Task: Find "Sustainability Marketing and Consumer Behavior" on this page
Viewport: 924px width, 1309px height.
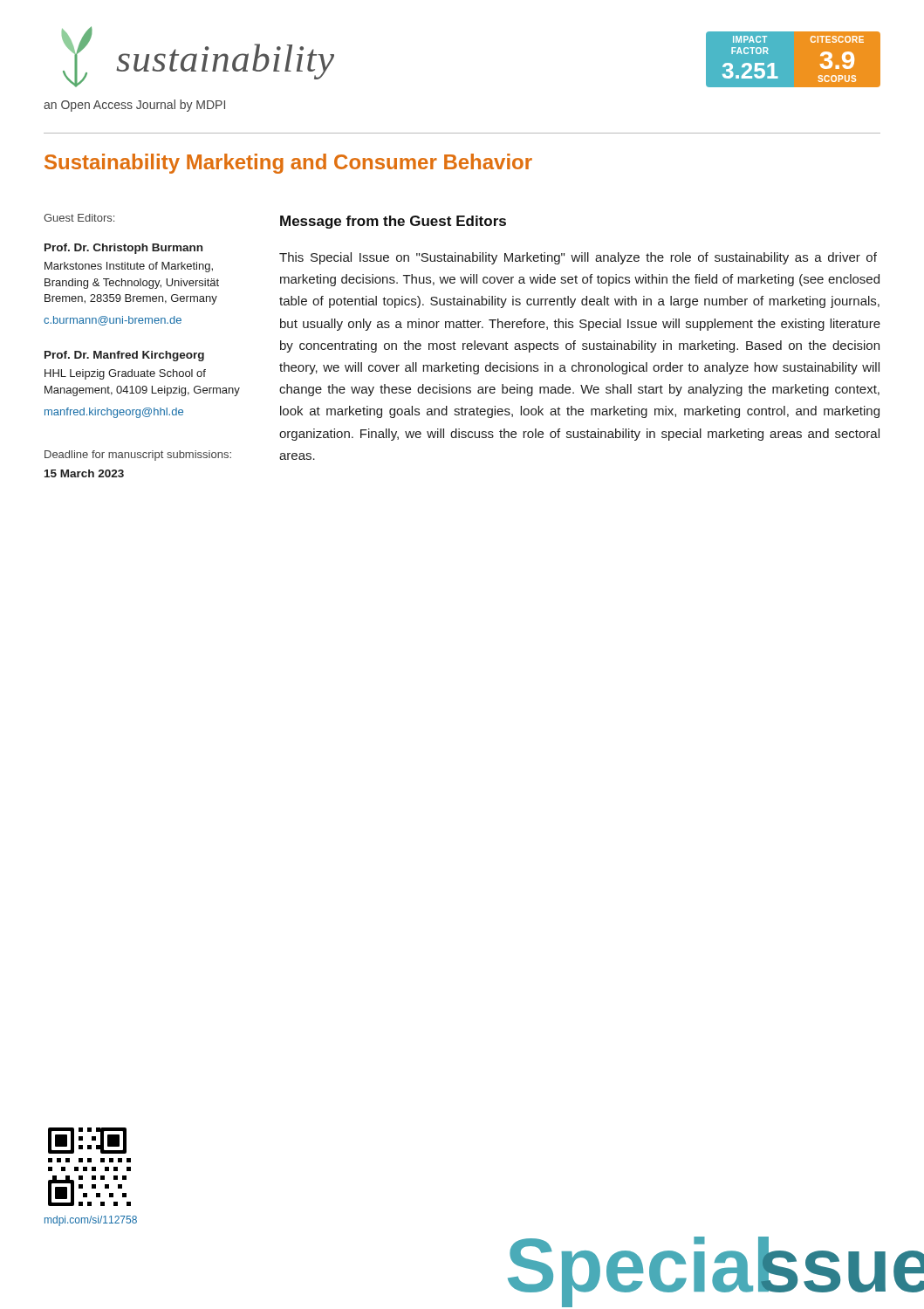Action: 288,162
